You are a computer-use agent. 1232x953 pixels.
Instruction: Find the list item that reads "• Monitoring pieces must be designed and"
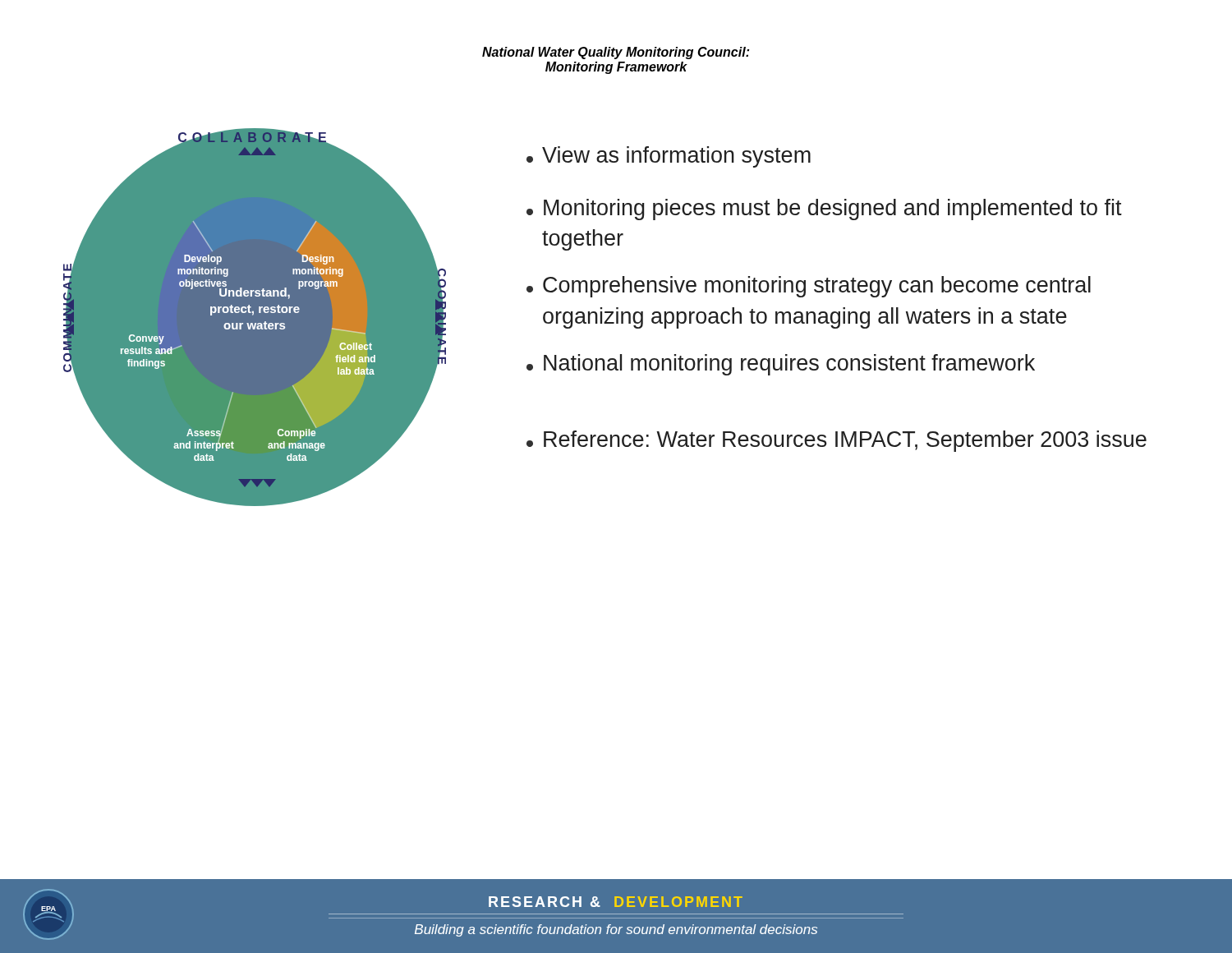point(842,223)
